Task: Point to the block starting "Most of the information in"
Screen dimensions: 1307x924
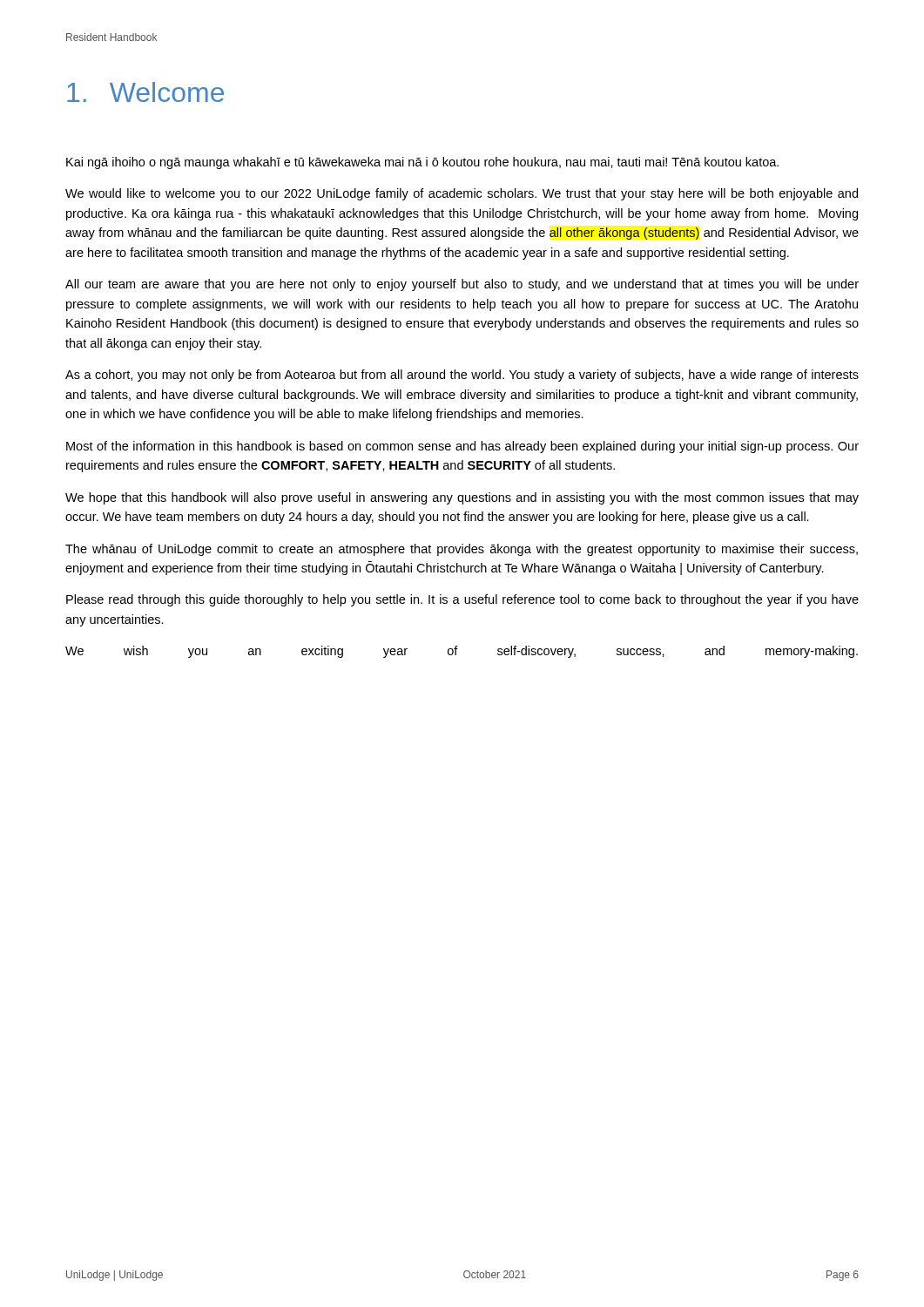Action: pyautogui.click(x=462, y=456)
